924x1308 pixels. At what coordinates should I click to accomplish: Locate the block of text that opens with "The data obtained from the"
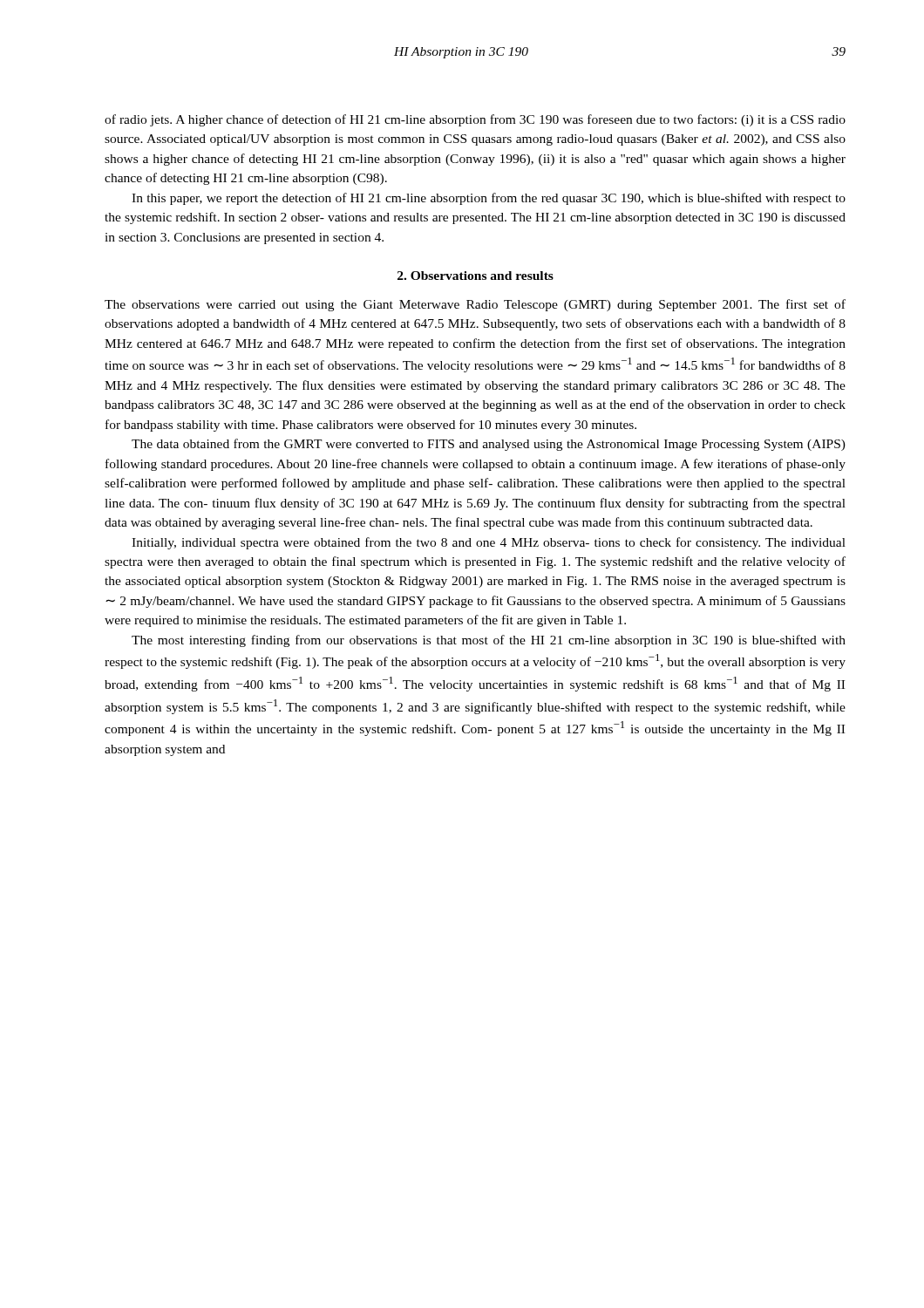click(475, 483)
